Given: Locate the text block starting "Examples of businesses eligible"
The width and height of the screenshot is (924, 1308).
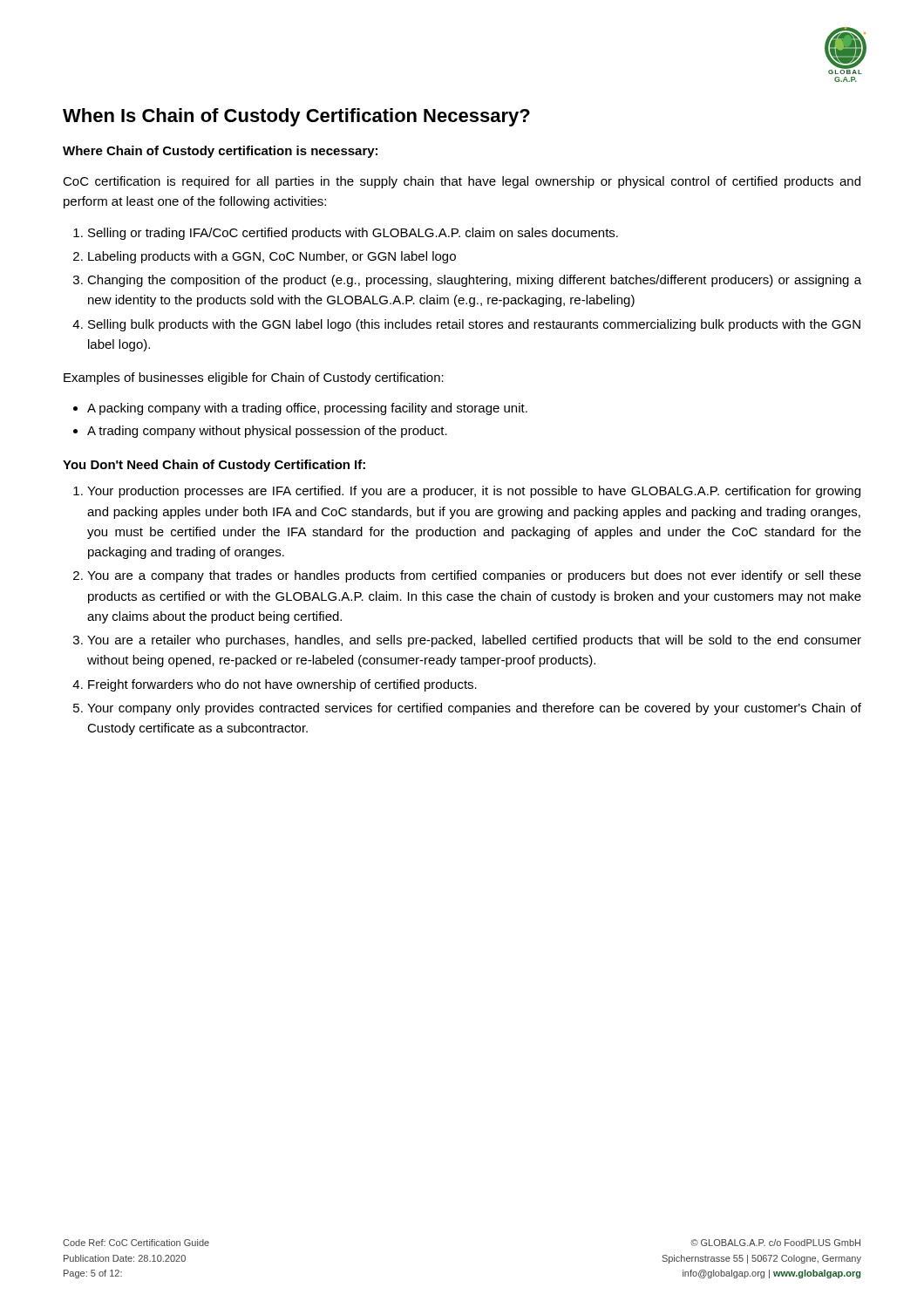Looking at the screenshot, I should (x=254, y=378).
